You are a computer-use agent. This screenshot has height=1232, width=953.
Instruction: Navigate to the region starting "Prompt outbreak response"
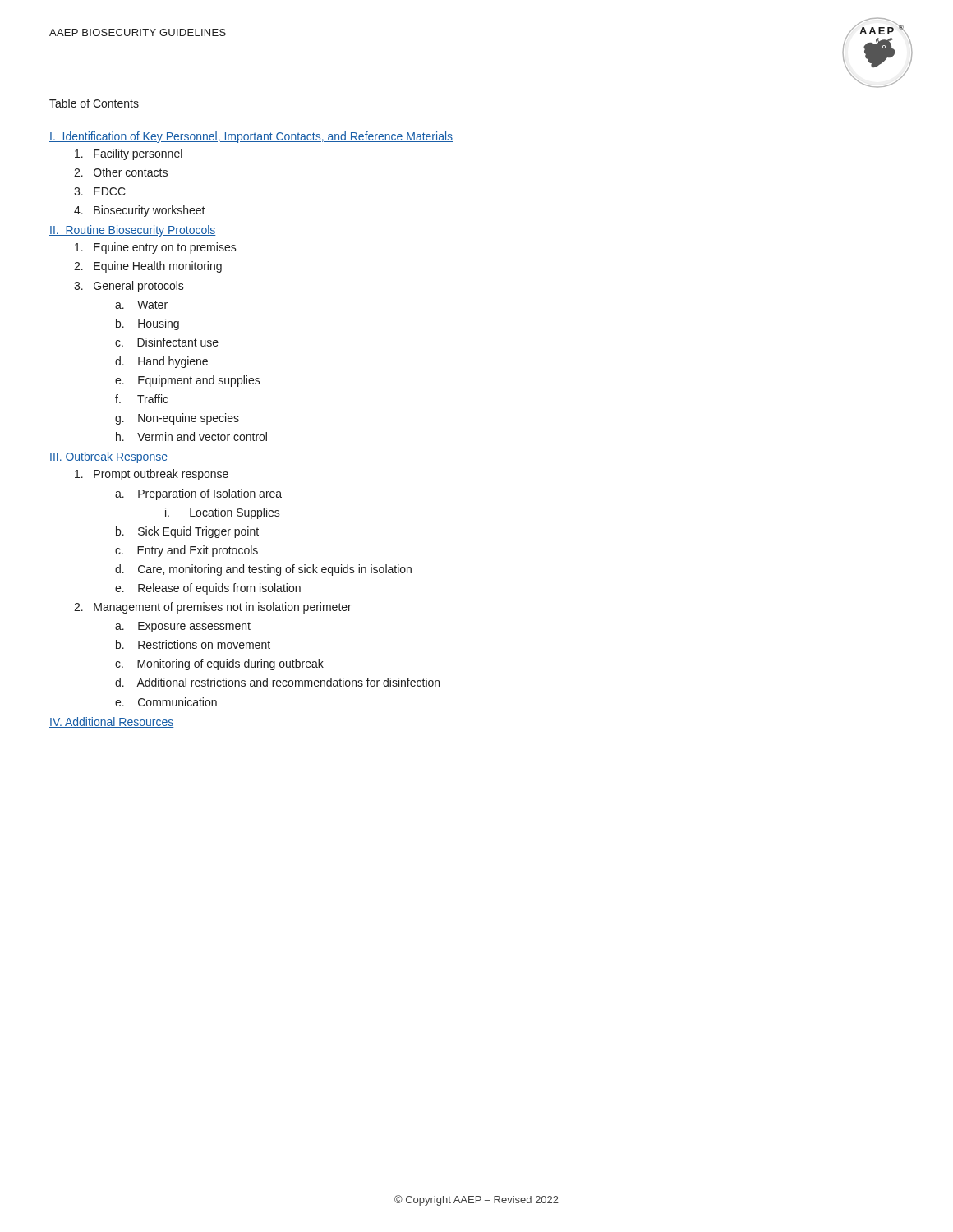point(151,474)
